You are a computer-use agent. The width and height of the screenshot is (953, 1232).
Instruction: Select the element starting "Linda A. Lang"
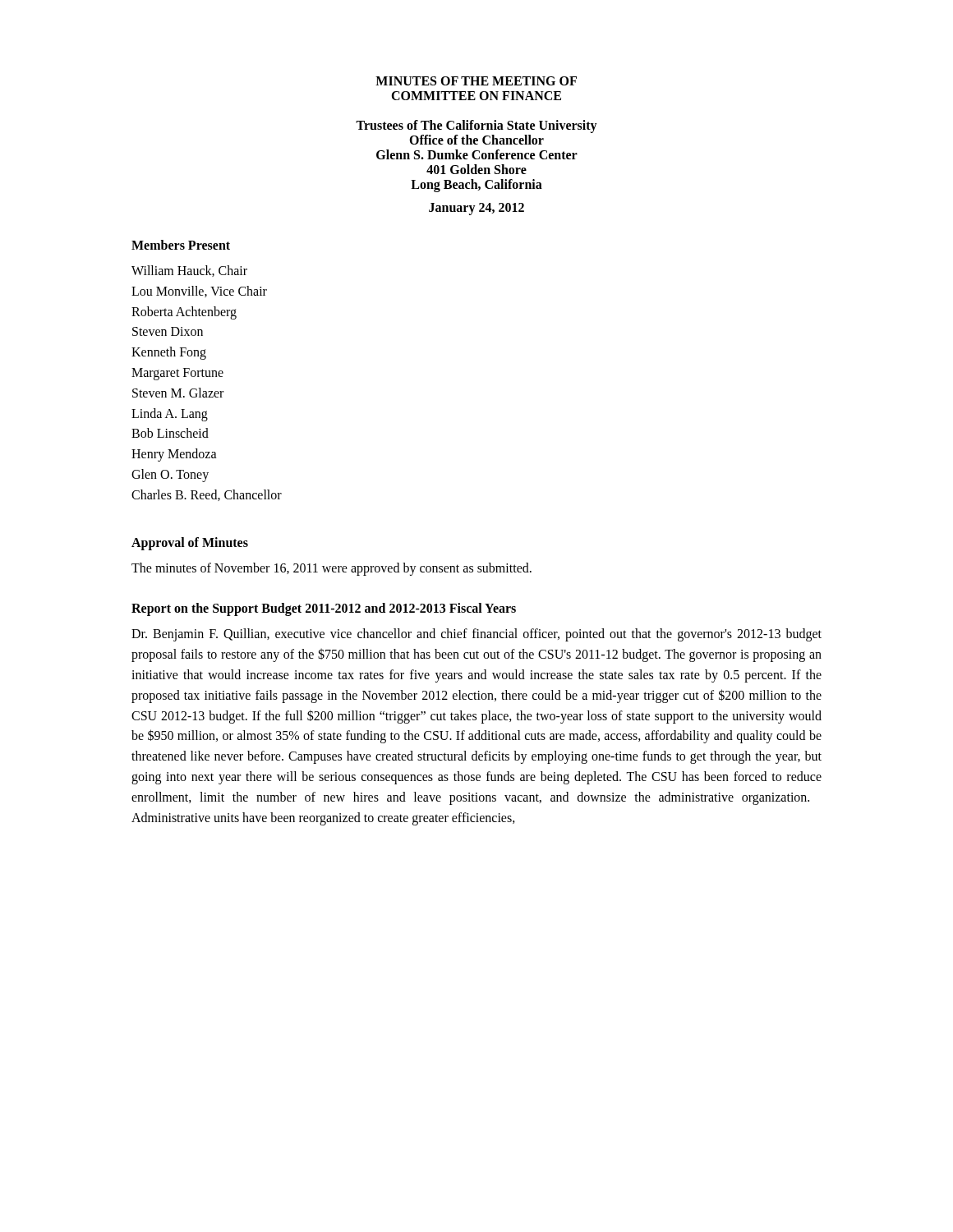click(170, 413)
